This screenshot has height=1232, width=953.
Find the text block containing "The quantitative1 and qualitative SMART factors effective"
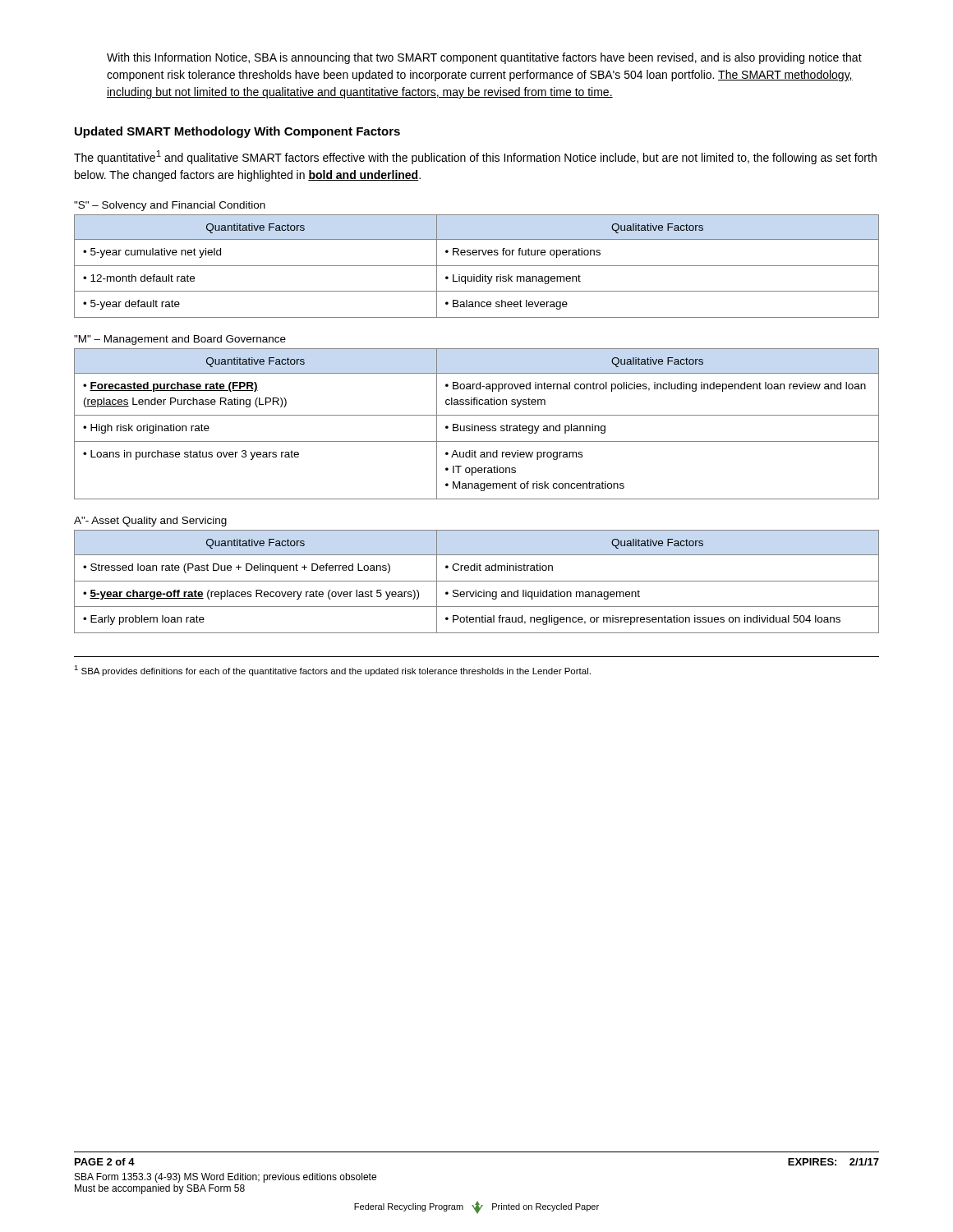476,165
